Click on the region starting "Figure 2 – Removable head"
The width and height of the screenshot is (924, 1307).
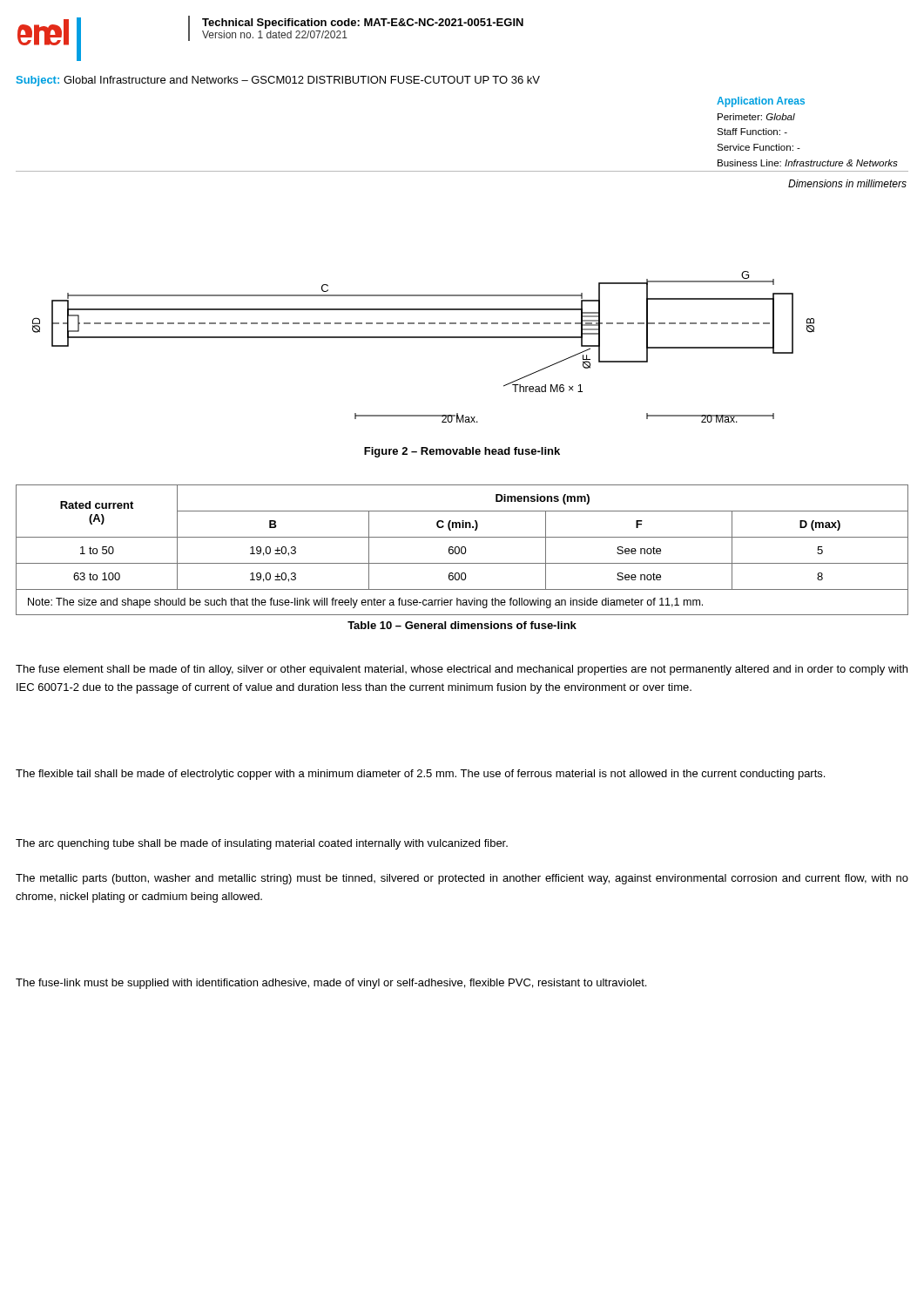tap(462, 451)
